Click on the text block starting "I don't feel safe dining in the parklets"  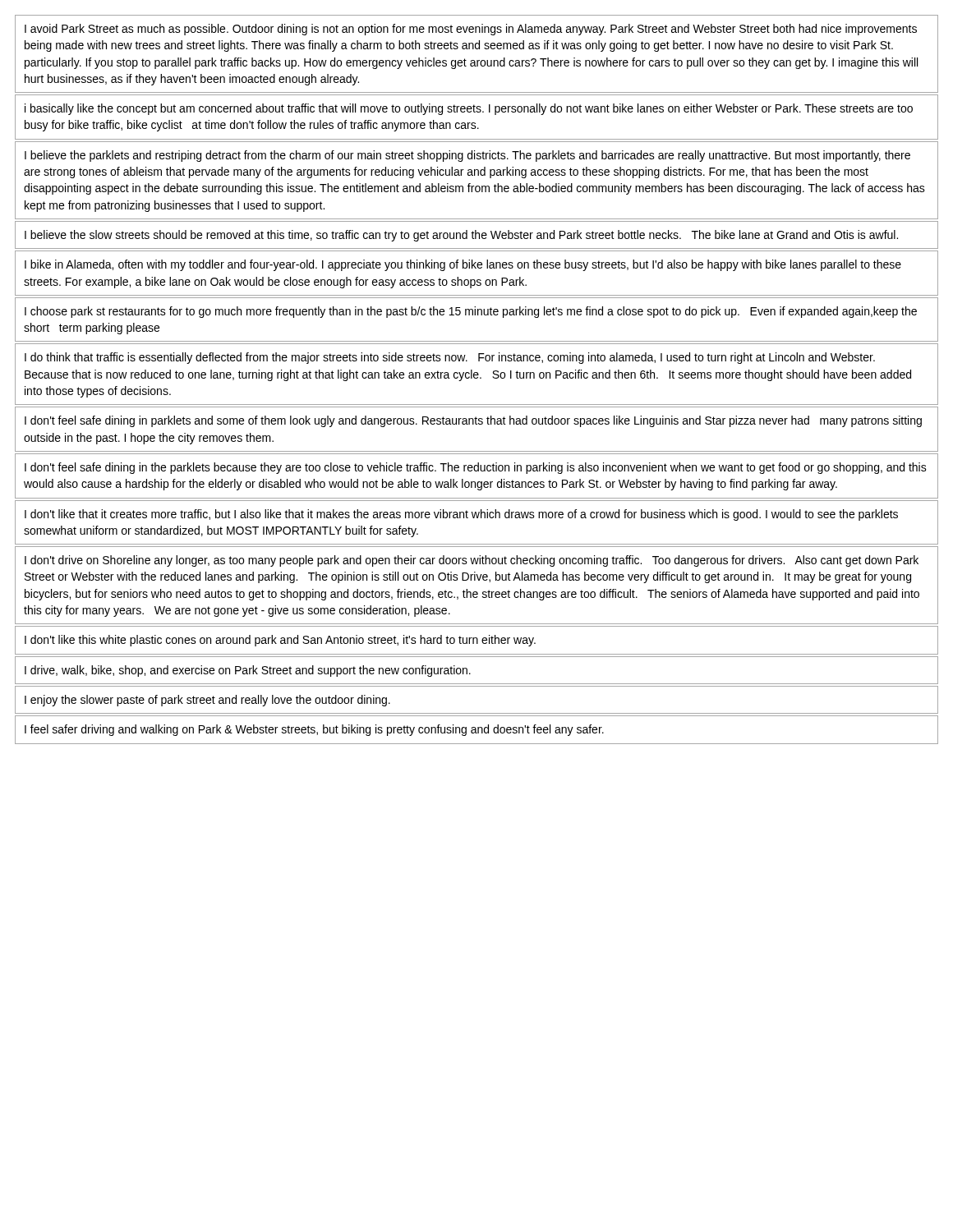click(476, 476)
